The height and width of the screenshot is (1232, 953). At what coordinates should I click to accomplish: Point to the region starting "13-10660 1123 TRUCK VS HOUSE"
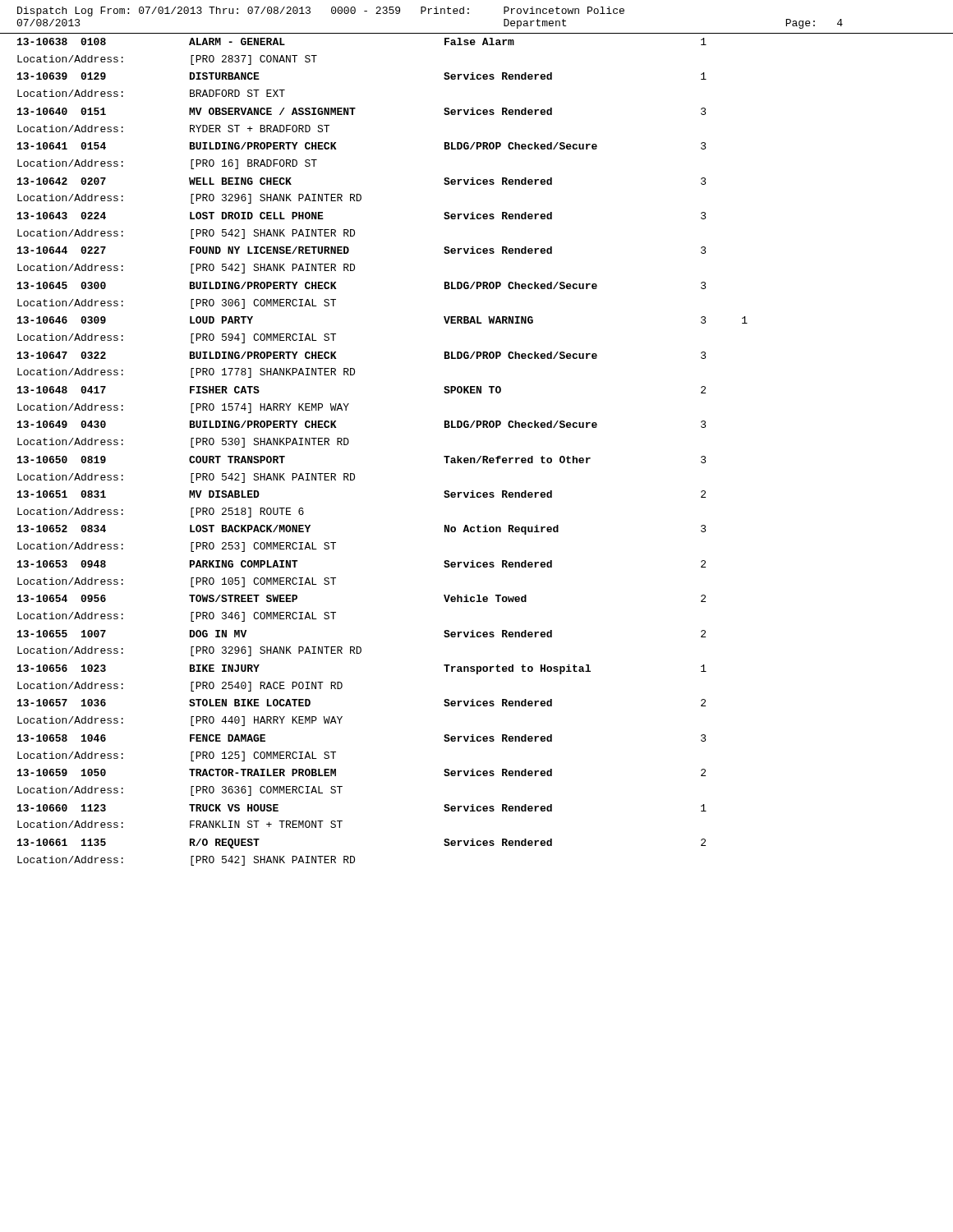(x=476, y=817)
